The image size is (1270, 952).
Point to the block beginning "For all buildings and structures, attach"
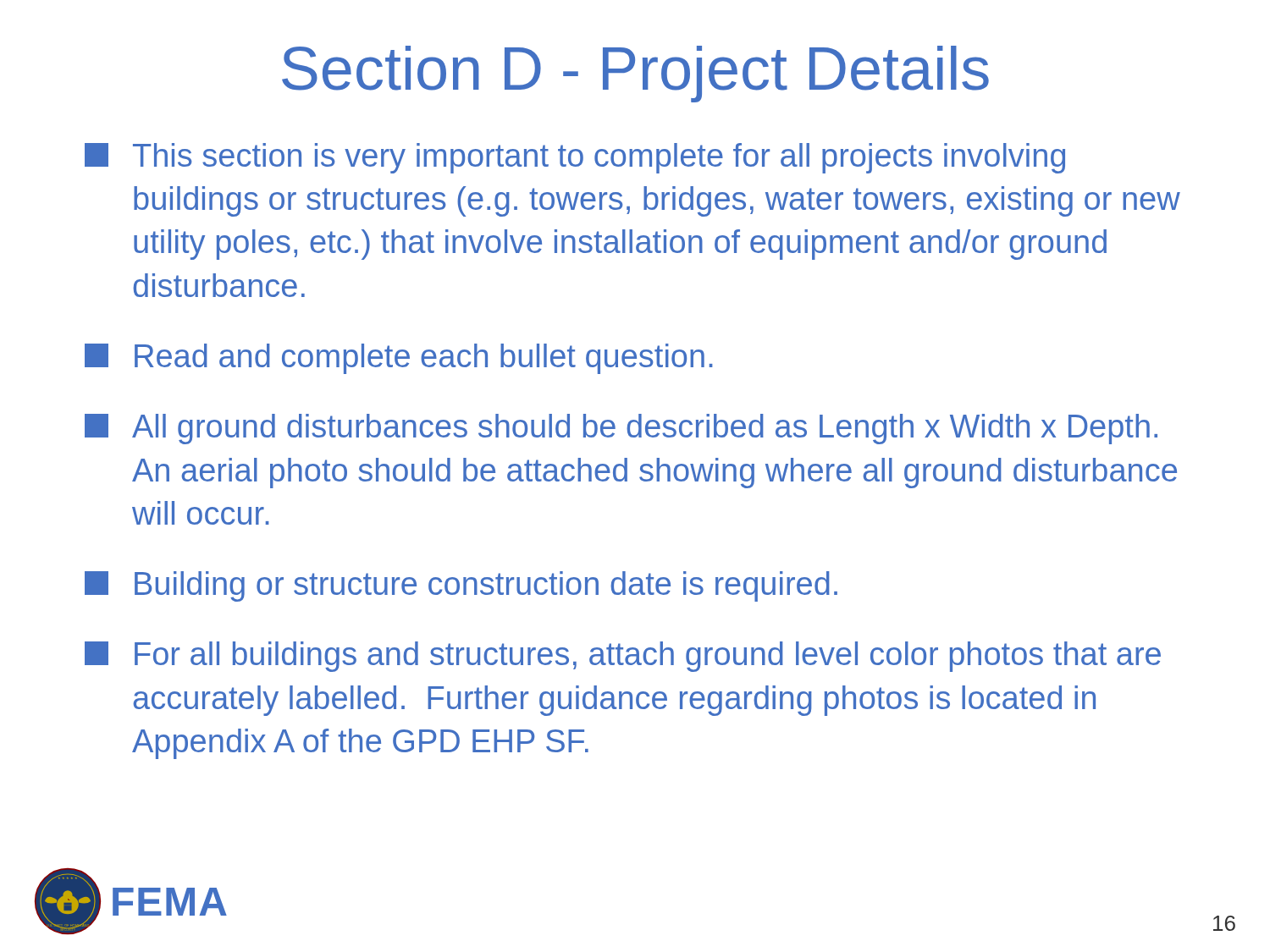[644, 698]
